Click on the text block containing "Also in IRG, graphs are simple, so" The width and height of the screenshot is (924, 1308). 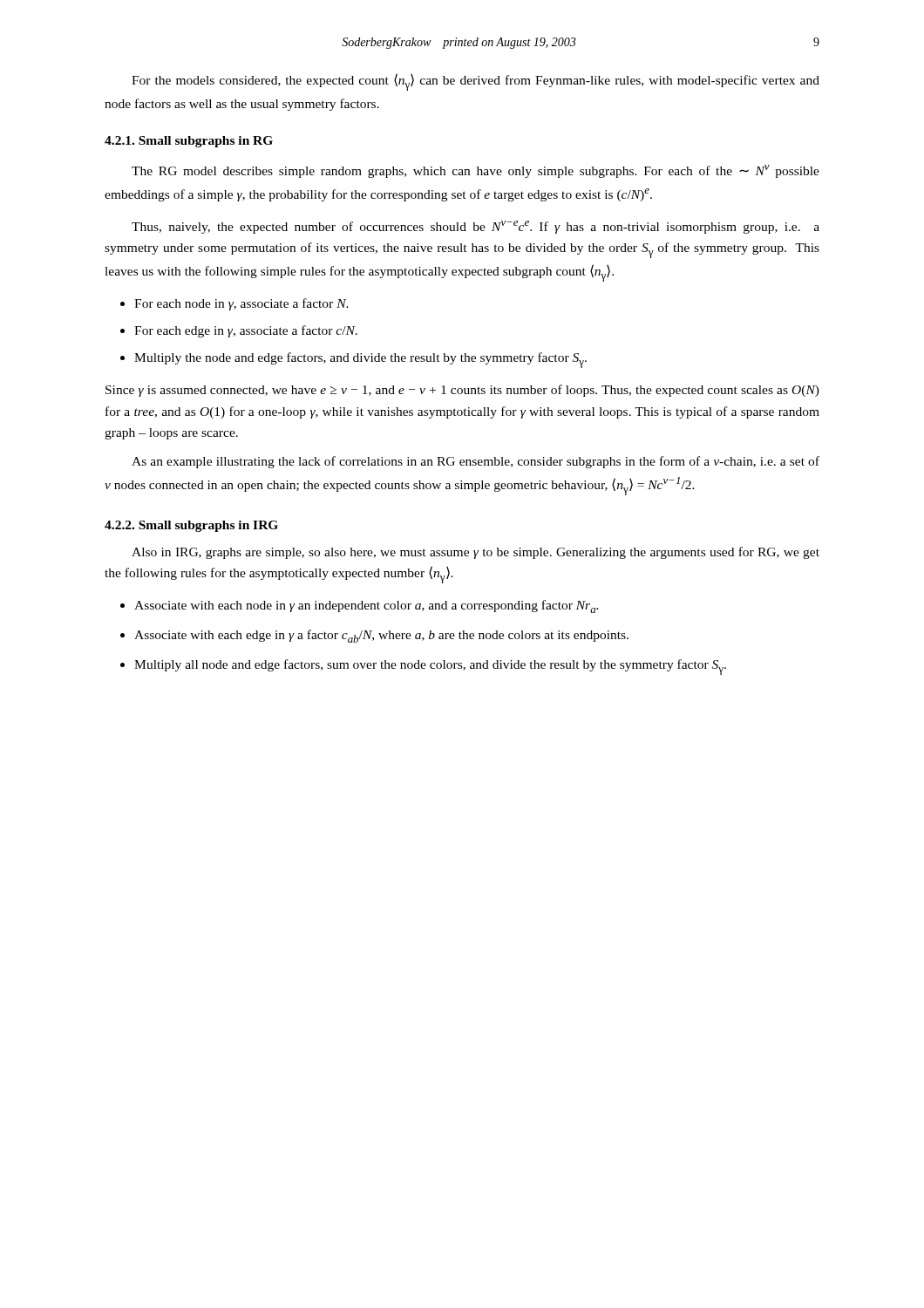[462, 564]
